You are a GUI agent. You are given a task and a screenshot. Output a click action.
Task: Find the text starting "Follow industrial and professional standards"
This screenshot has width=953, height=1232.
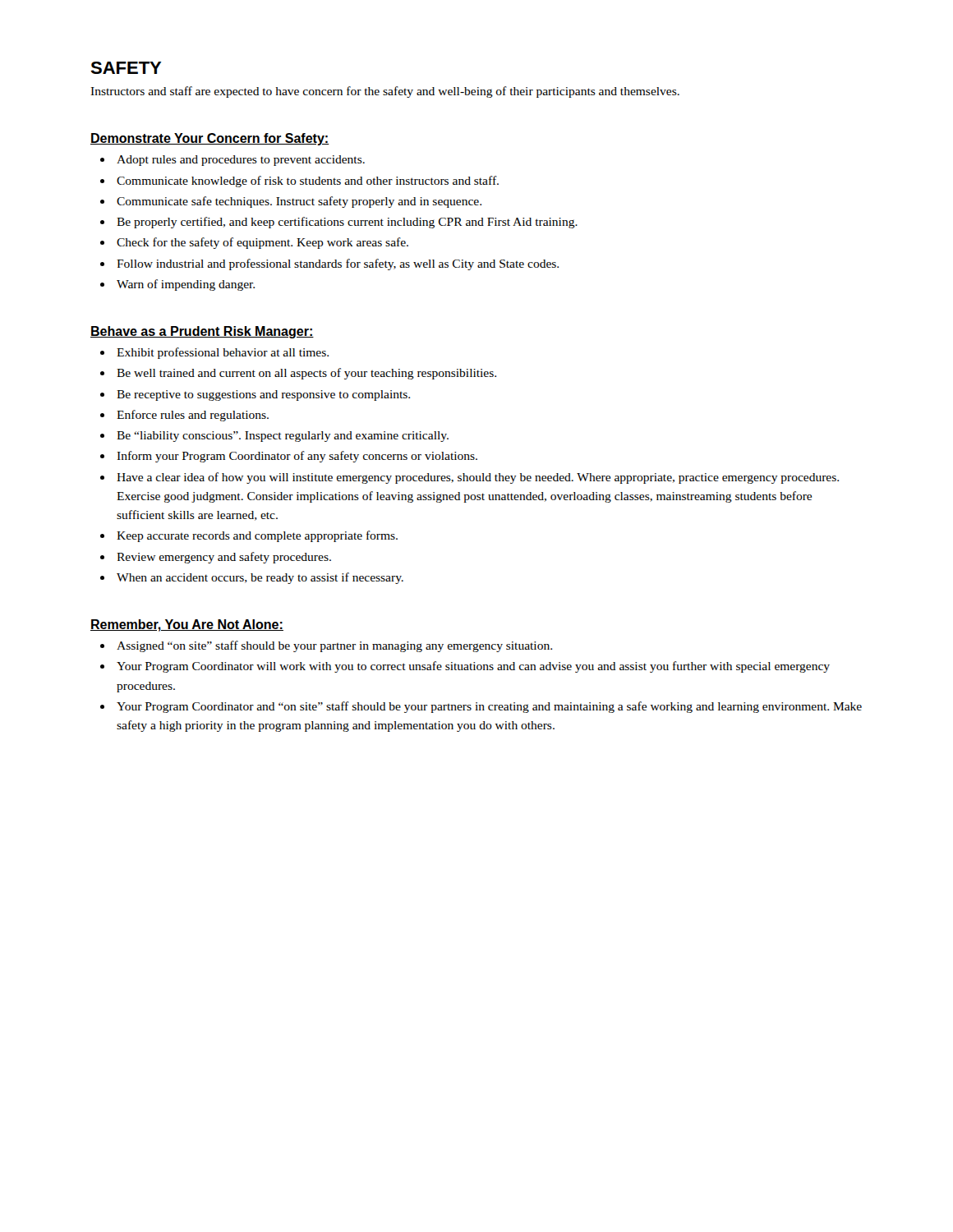[x=338, y=263]
